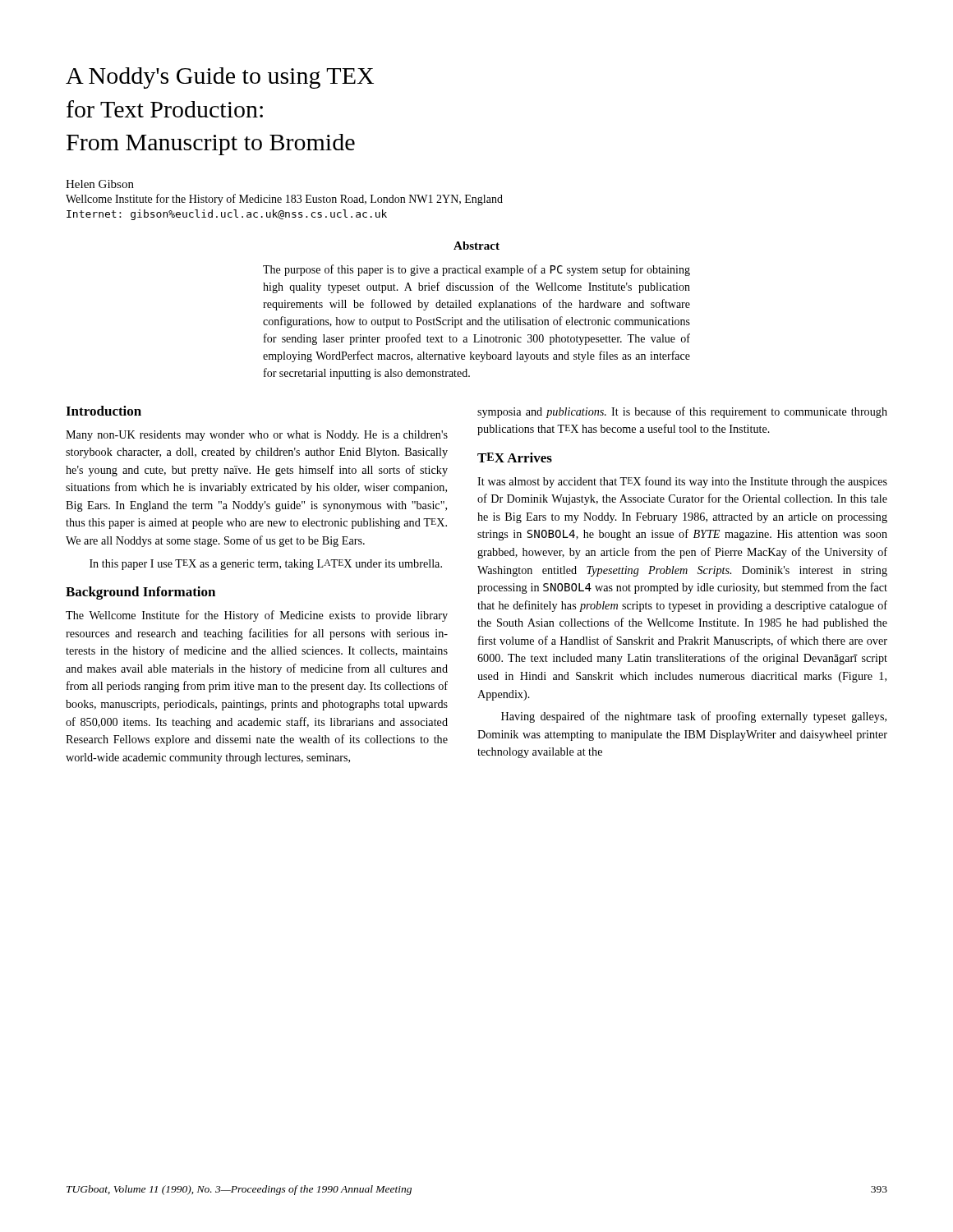Find the block on this page that starts "Helen Gibson Wellcome Institute"
The image size is (953, 1232).
[x=476, y=199]
